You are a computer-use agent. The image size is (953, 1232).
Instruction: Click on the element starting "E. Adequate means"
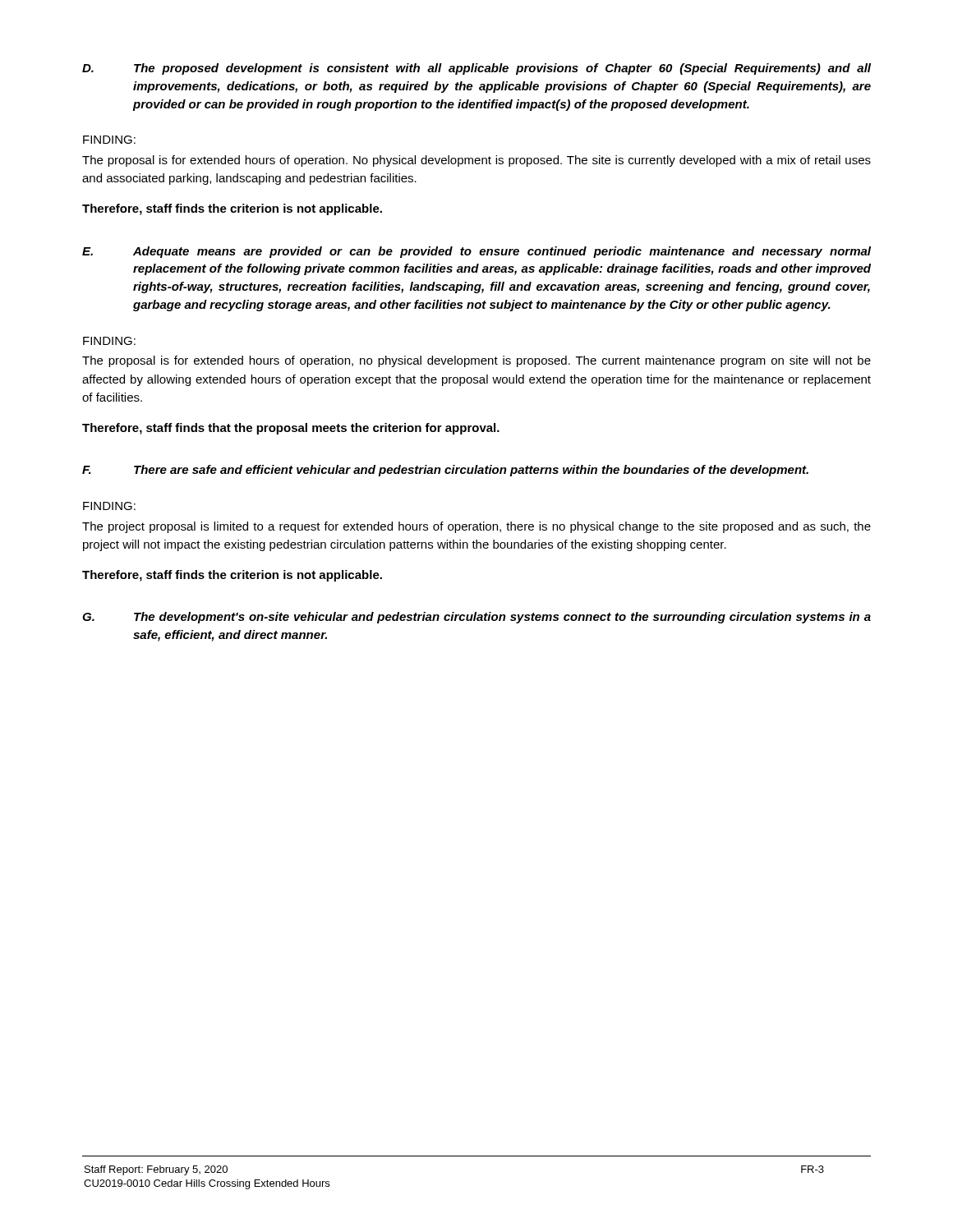click(476, 278)
